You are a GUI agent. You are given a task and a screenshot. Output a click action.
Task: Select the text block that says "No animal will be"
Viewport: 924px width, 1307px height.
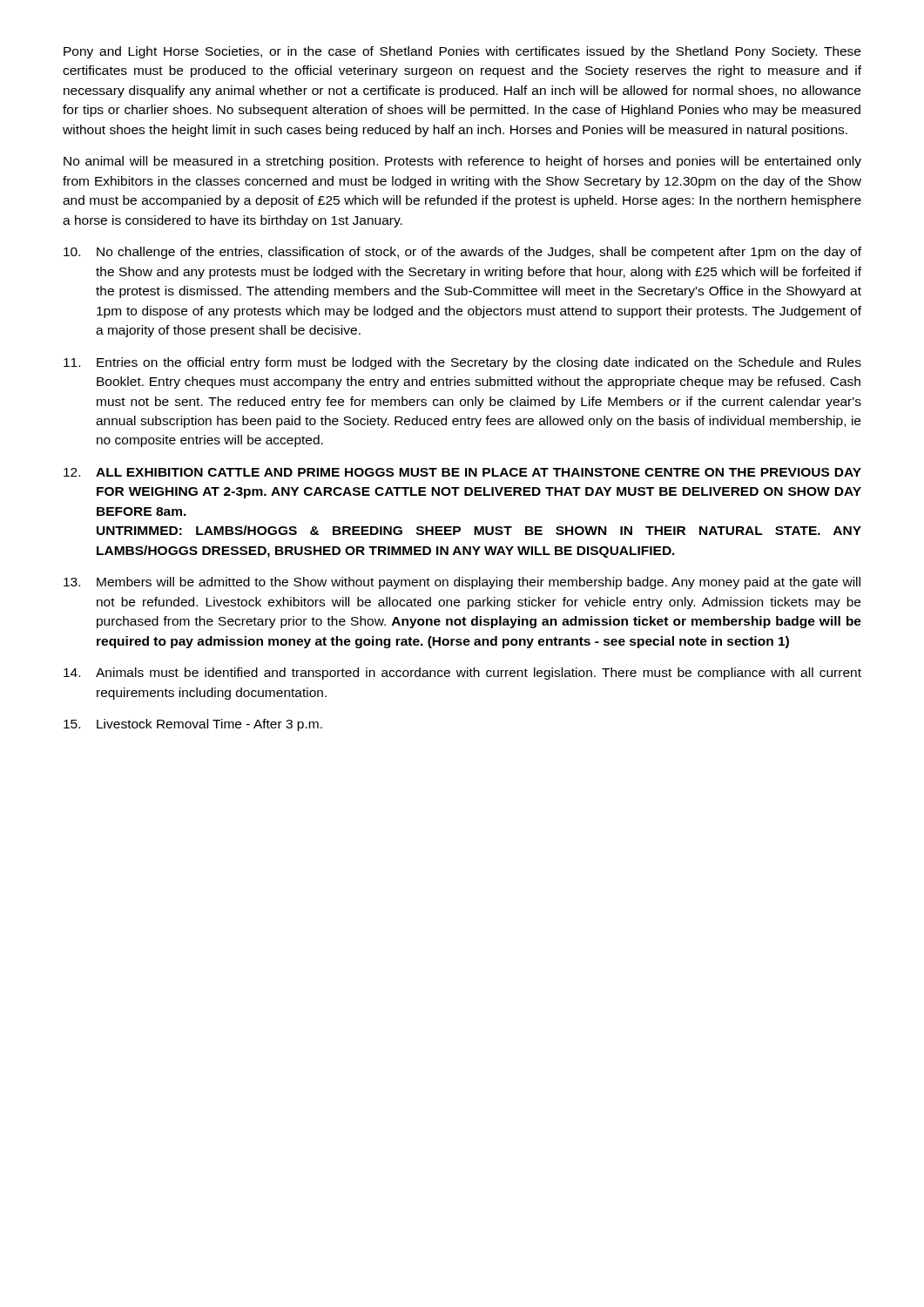(x=462, y=190)
